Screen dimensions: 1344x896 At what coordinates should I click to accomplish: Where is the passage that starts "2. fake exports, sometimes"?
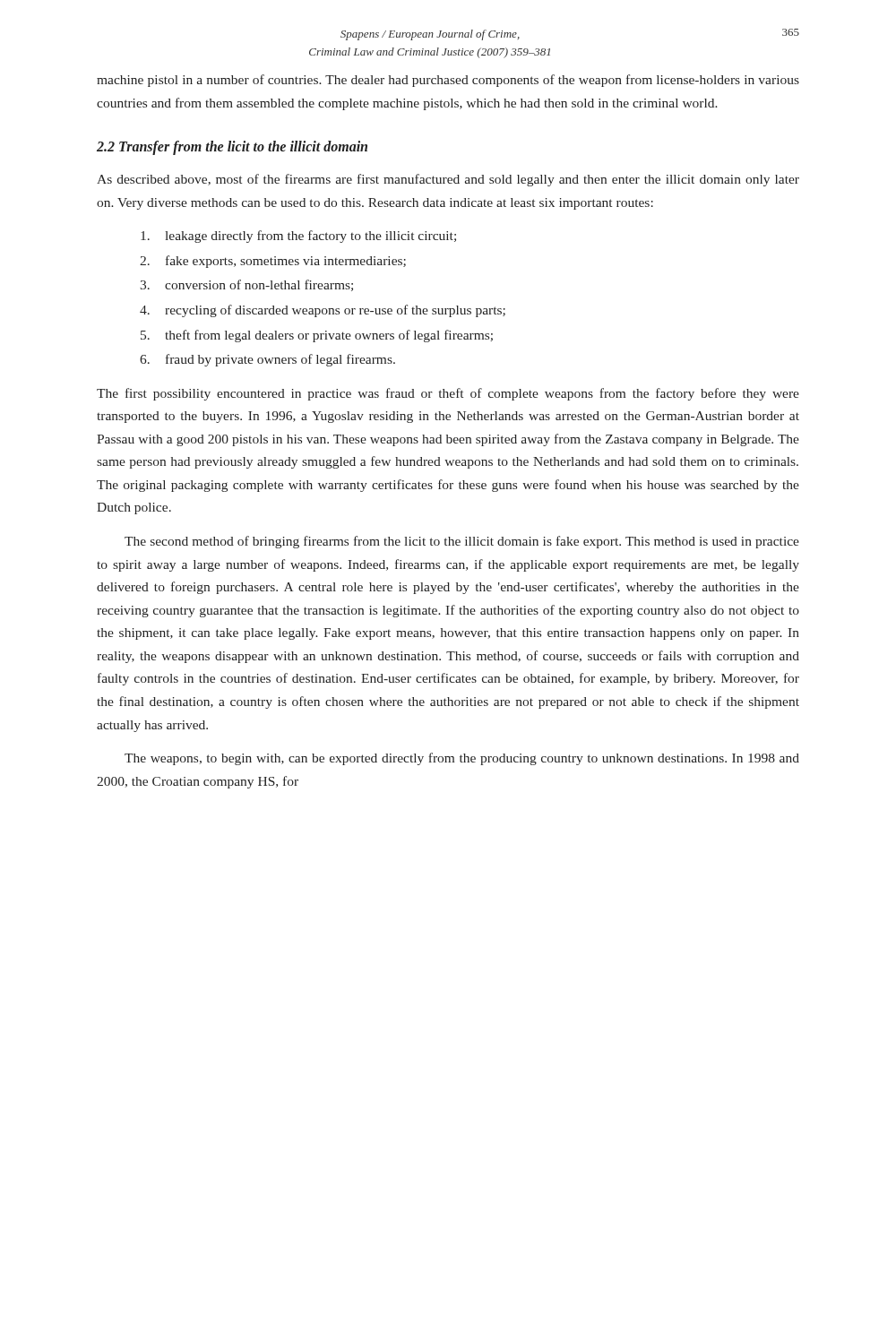273,260
